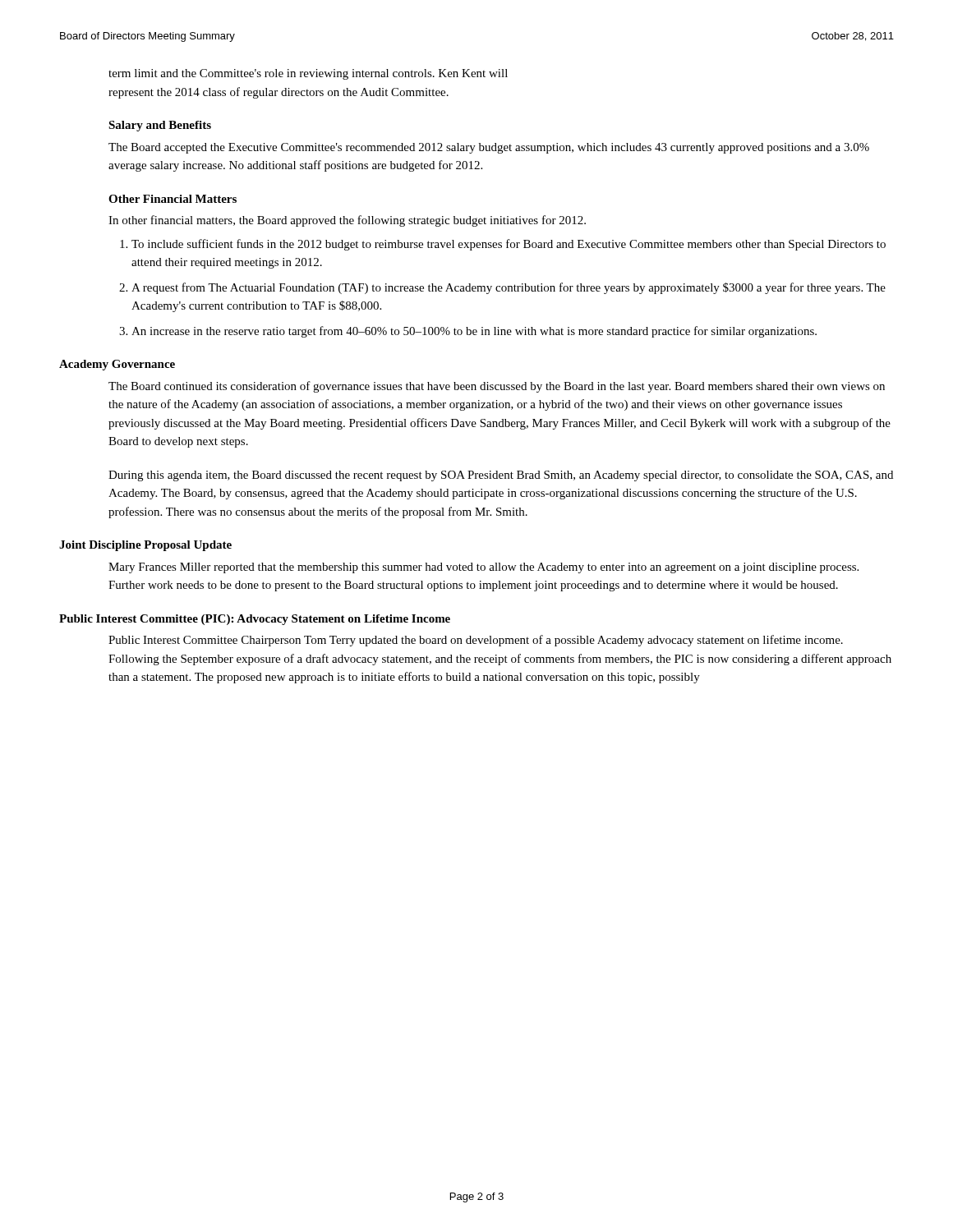Viewport: 953px width, 1232px height.
Task: Point to the block beginning "An increase in"
Action: [474, 331]
